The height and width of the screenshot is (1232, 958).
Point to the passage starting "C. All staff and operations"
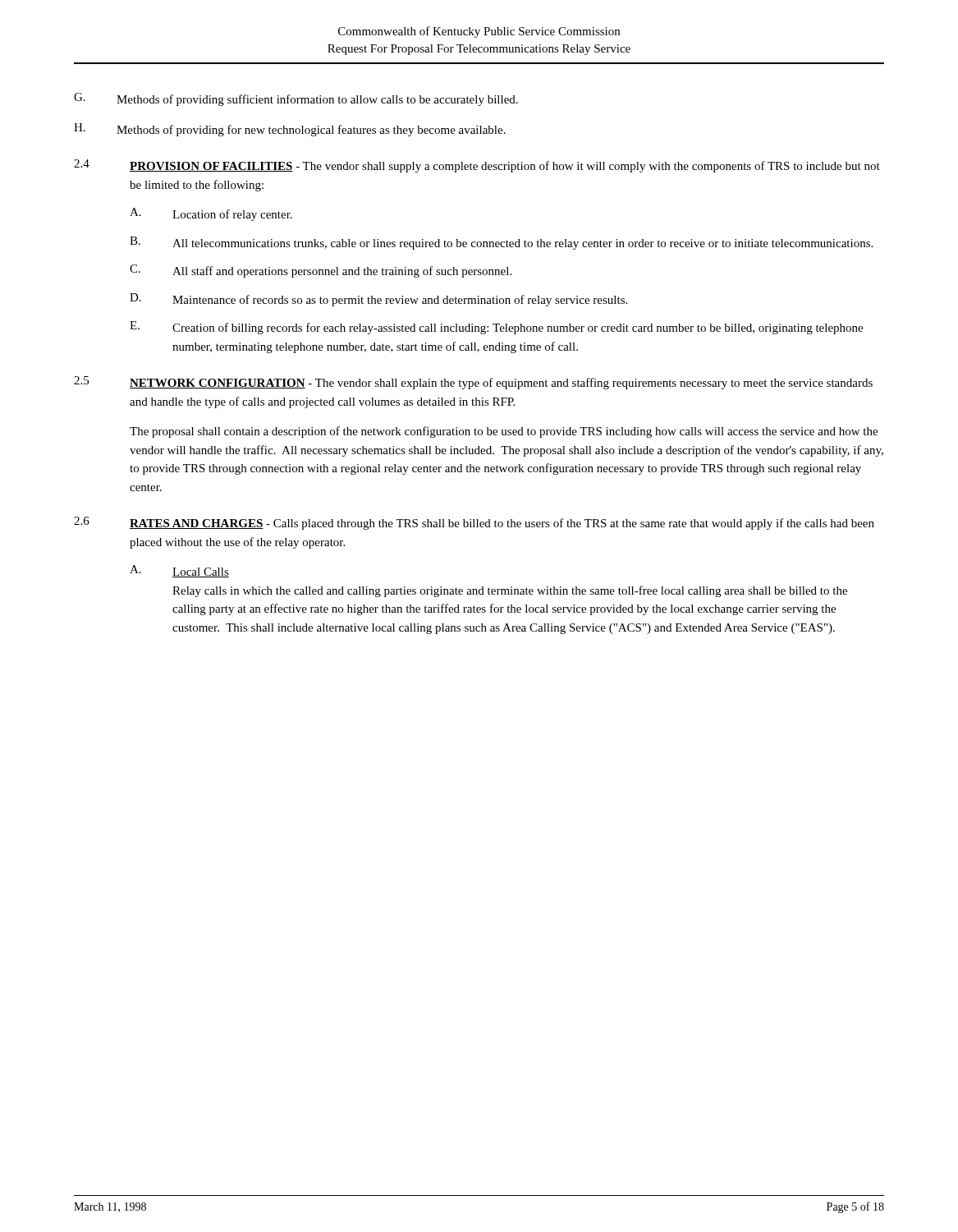507,271
